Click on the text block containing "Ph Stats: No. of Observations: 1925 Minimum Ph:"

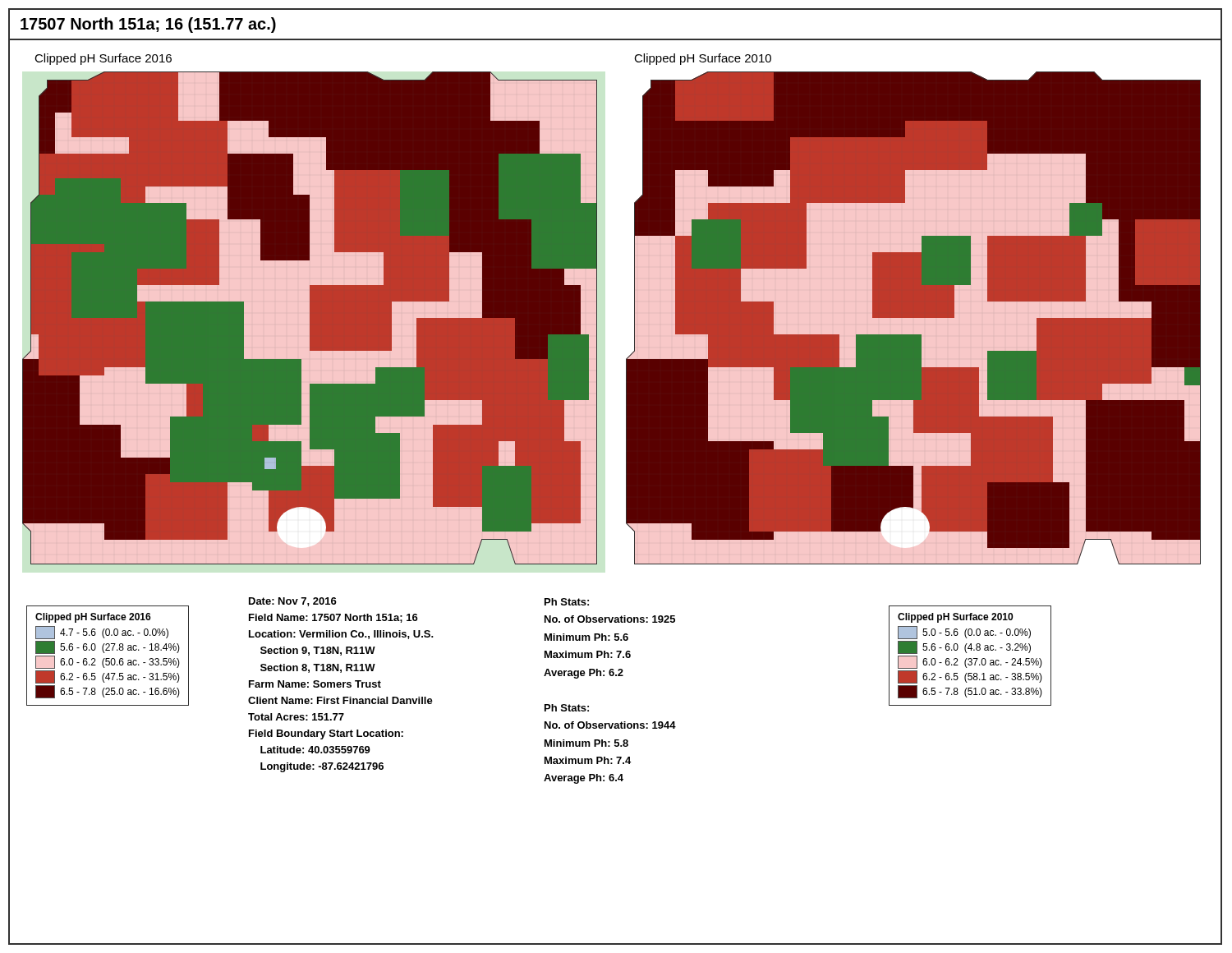[x=567, y=602]
